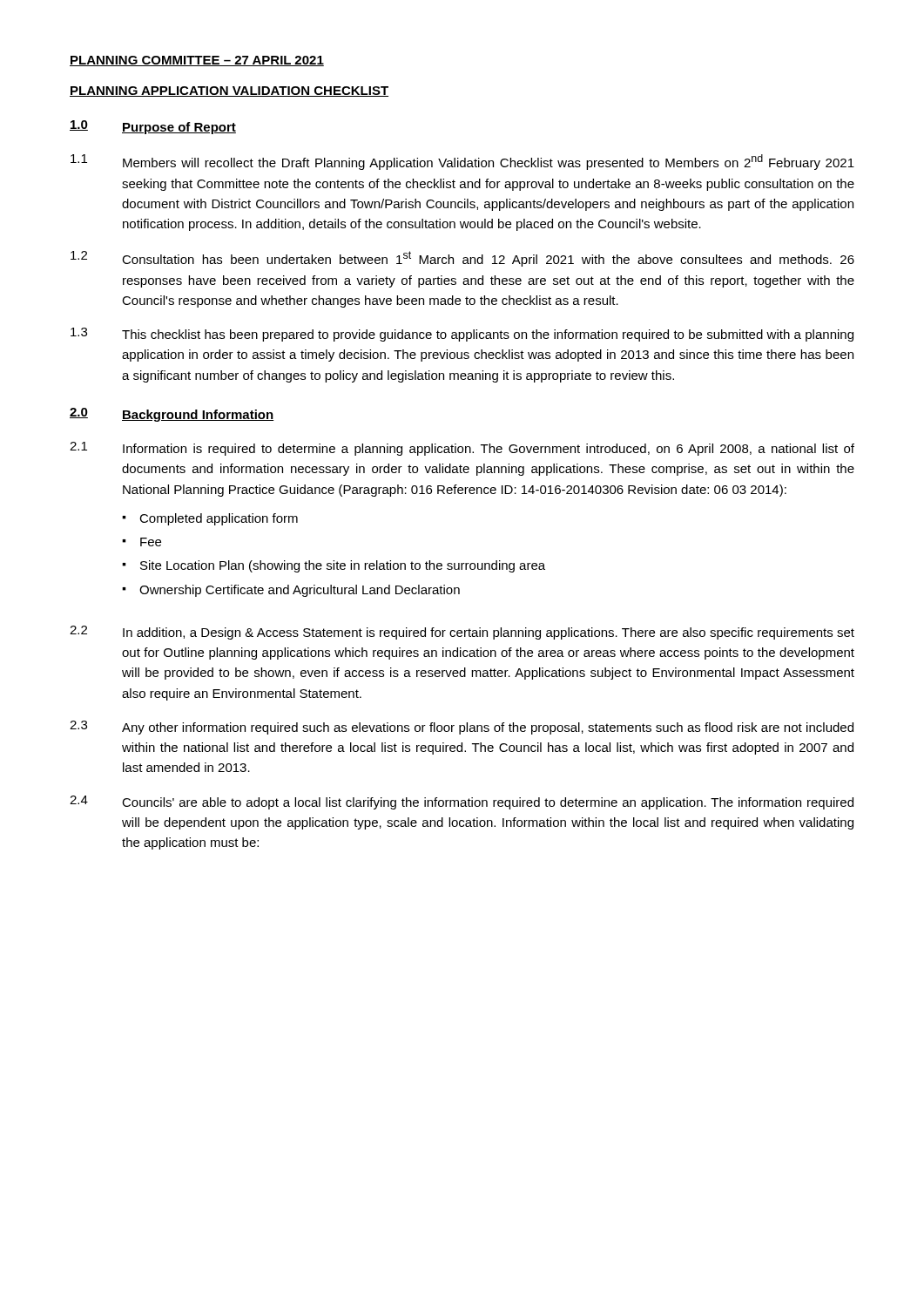Navigate to the passage starting "Completed application form"

[x=219, y=518]
